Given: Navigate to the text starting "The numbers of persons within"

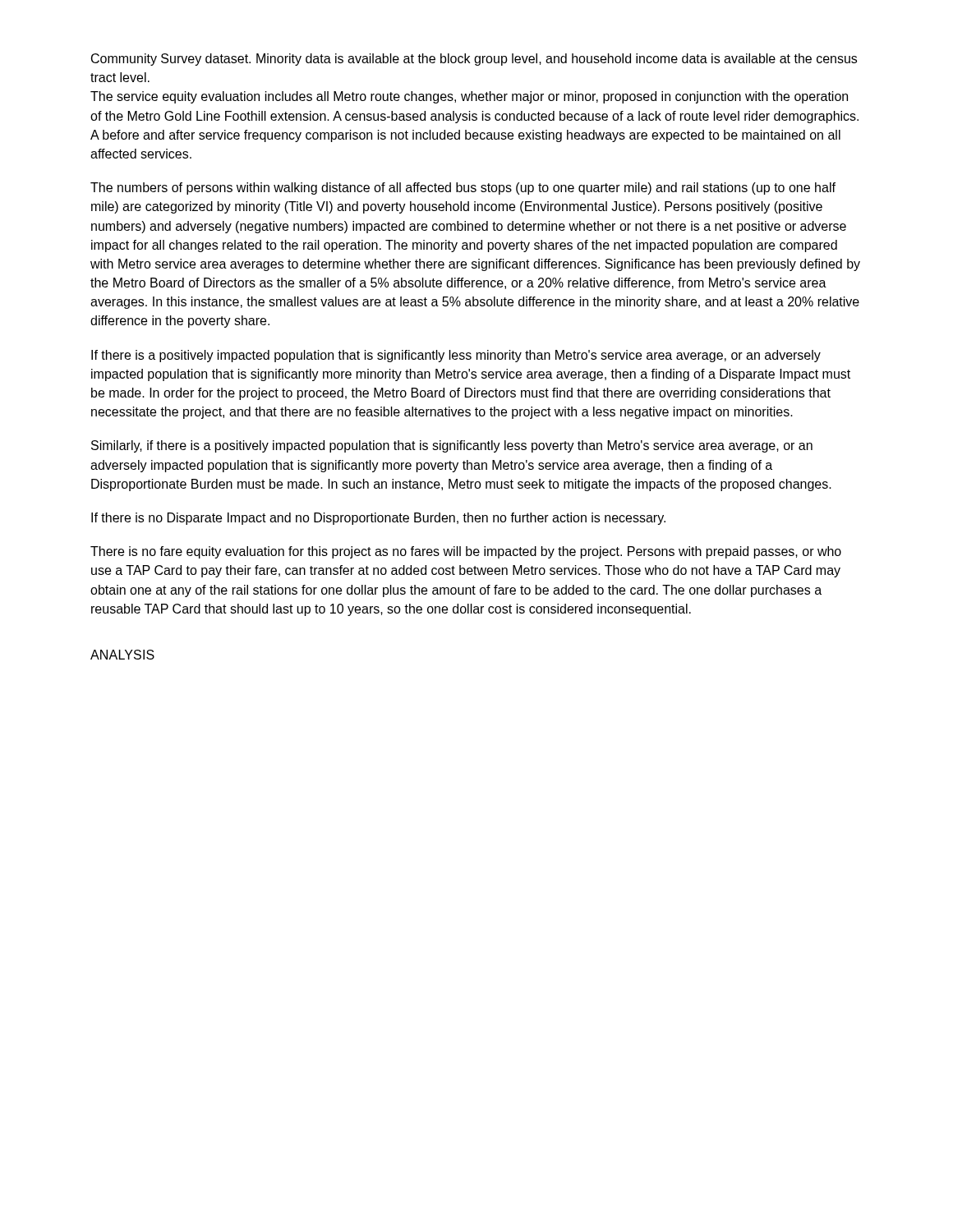Looking at the screenshot, I should tap(475, 254).
